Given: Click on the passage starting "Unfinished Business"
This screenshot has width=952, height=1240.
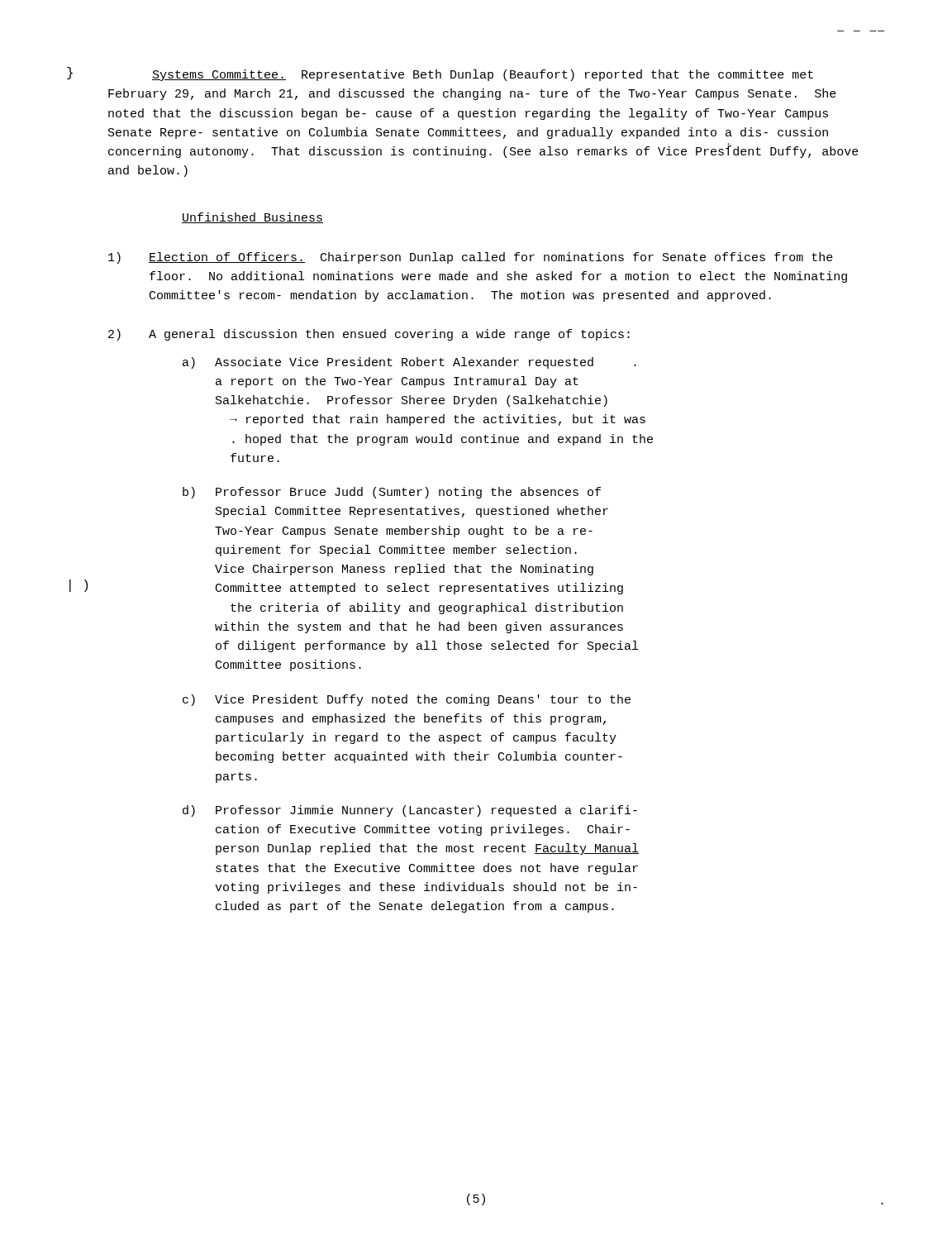Looking at the screenshot, I should (x=215, y=218).
